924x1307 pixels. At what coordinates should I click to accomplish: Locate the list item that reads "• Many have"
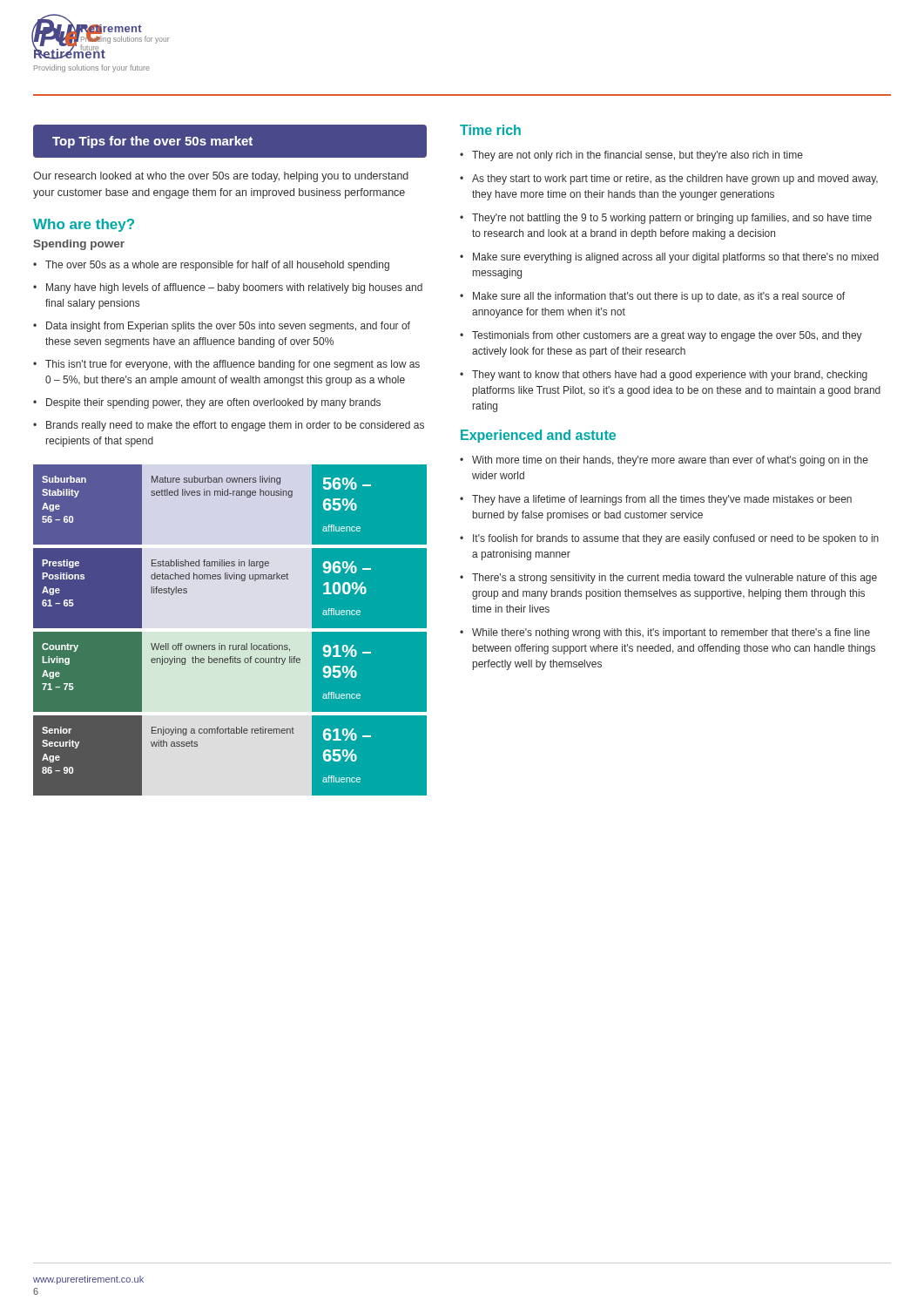click(x=228, y=294)
